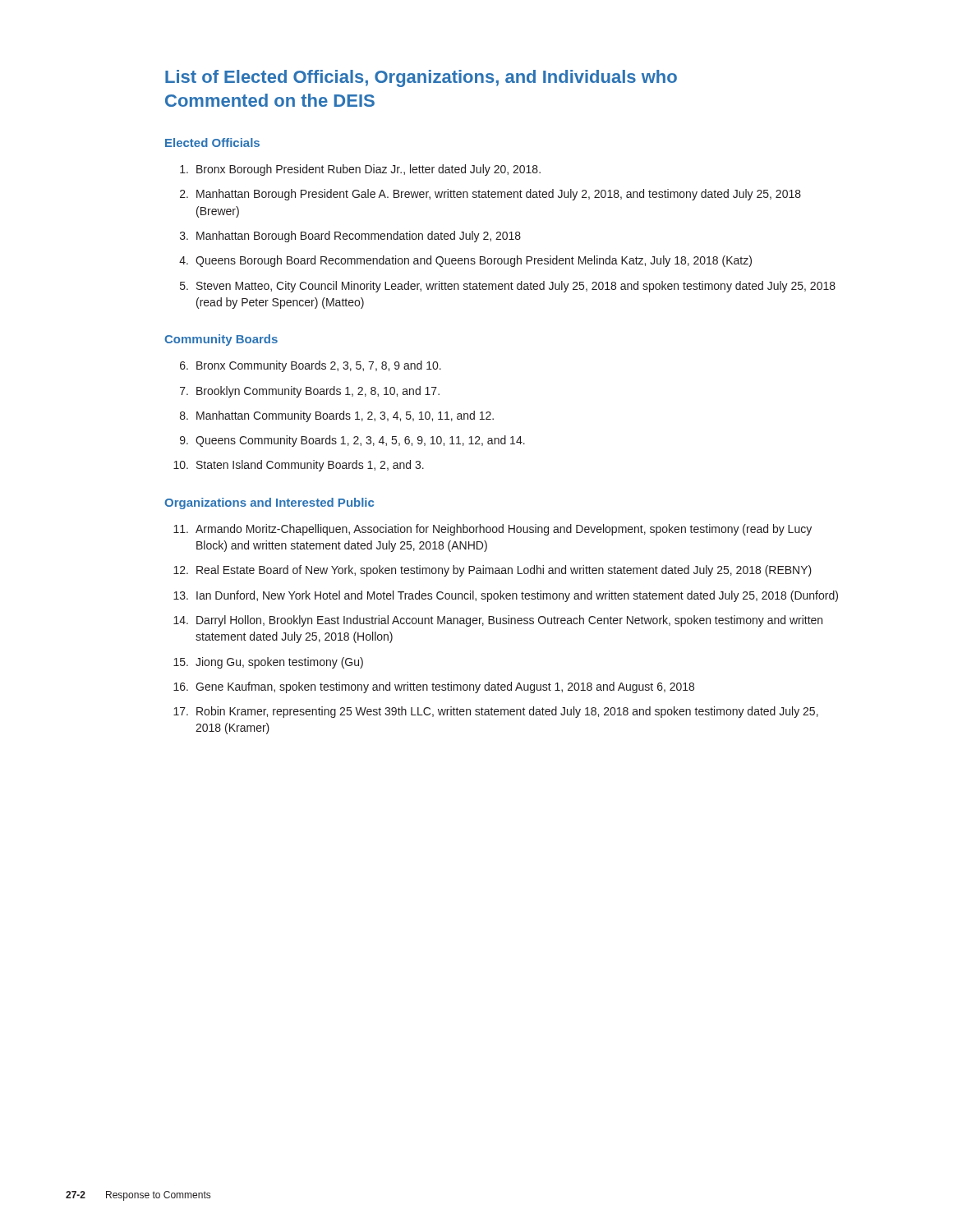Where is the passage that starts "15. Jiong Gu, spoken testimony"?
The width and height of the screenshot is (953, 1232).
pos(268,663)
